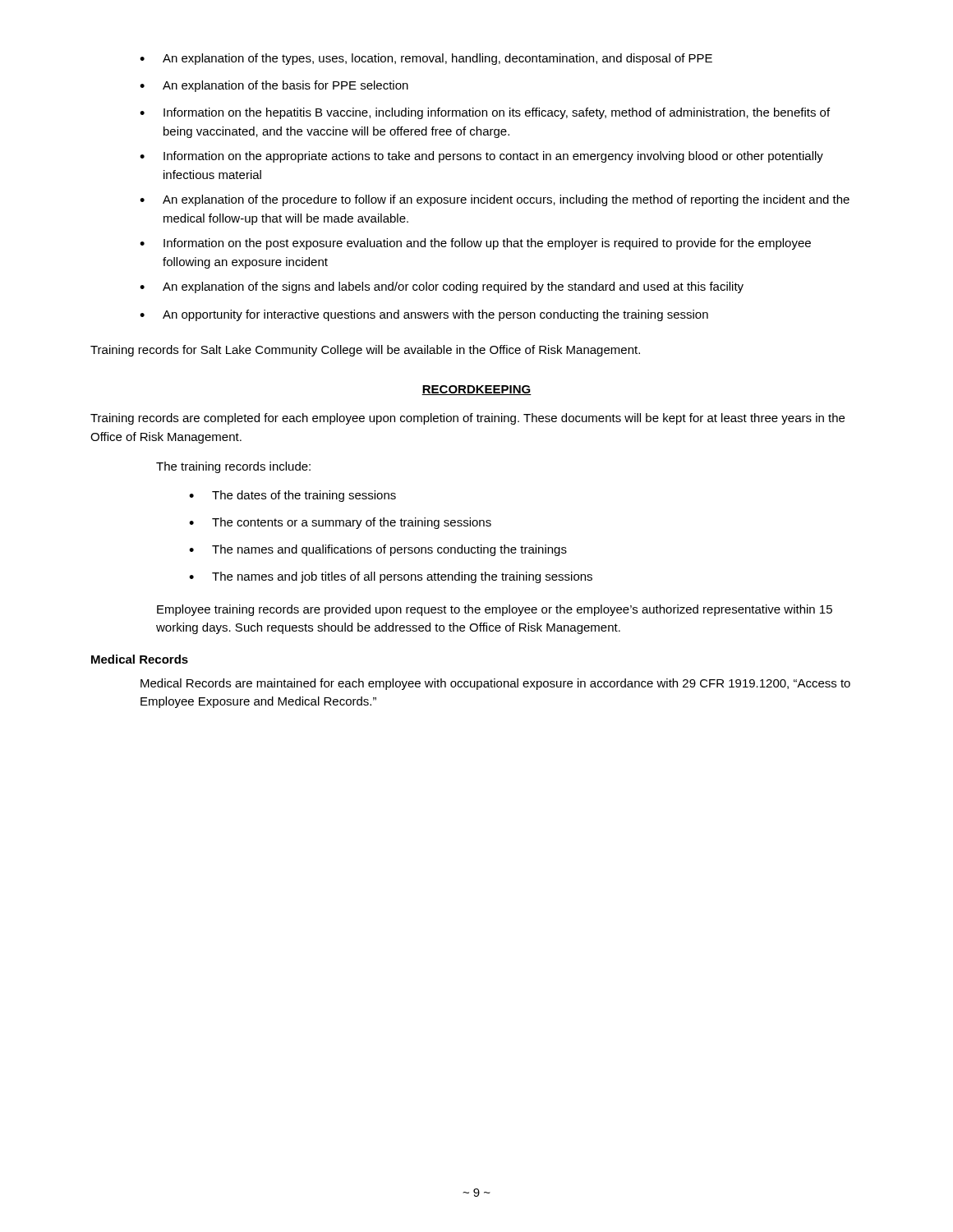Find the text starting "Medical Records are maintained for each"
The image size is (953, 1232).
click(495, 692)
